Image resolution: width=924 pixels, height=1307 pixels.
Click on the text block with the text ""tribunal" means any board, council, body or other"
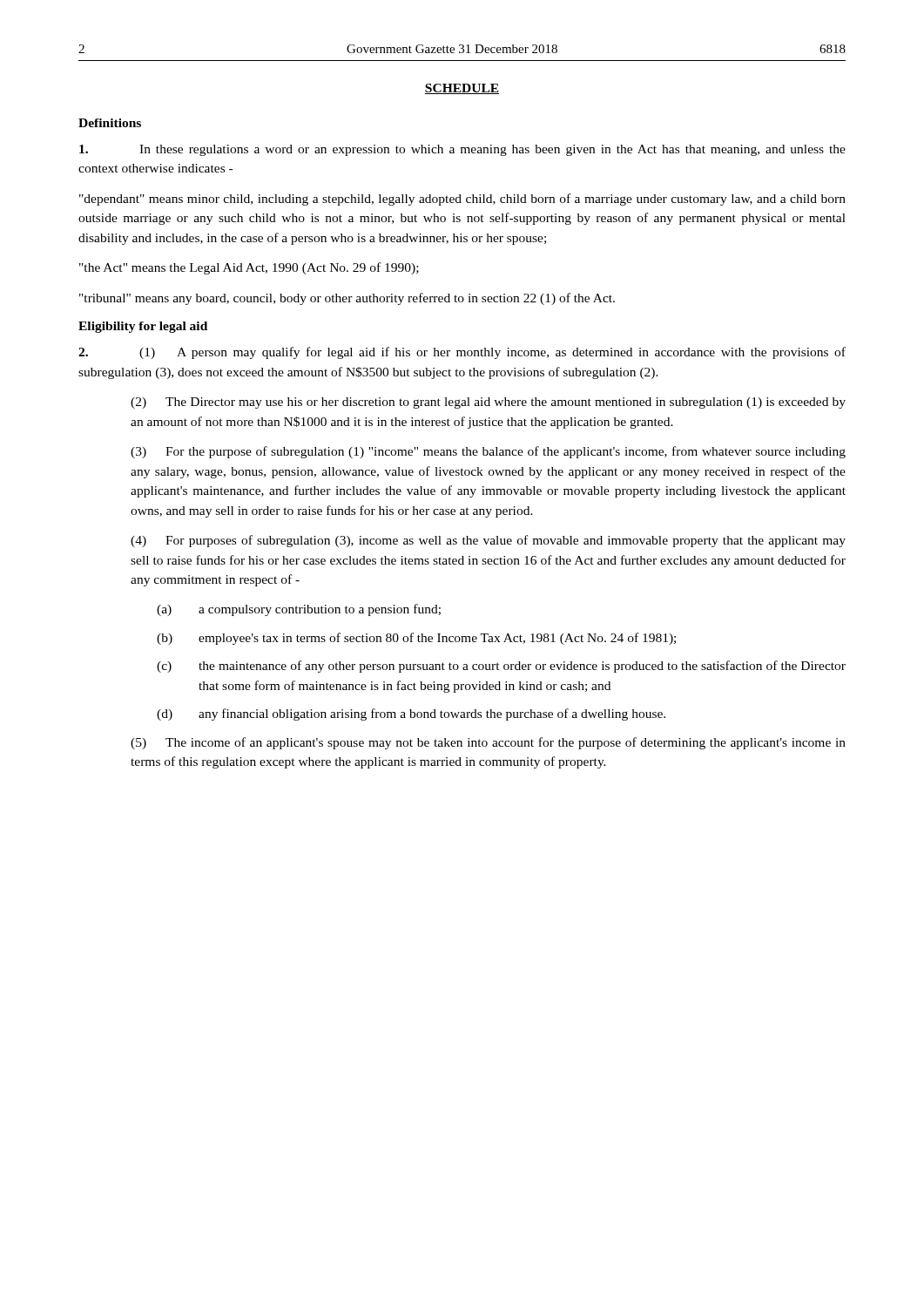coord(347,297)
